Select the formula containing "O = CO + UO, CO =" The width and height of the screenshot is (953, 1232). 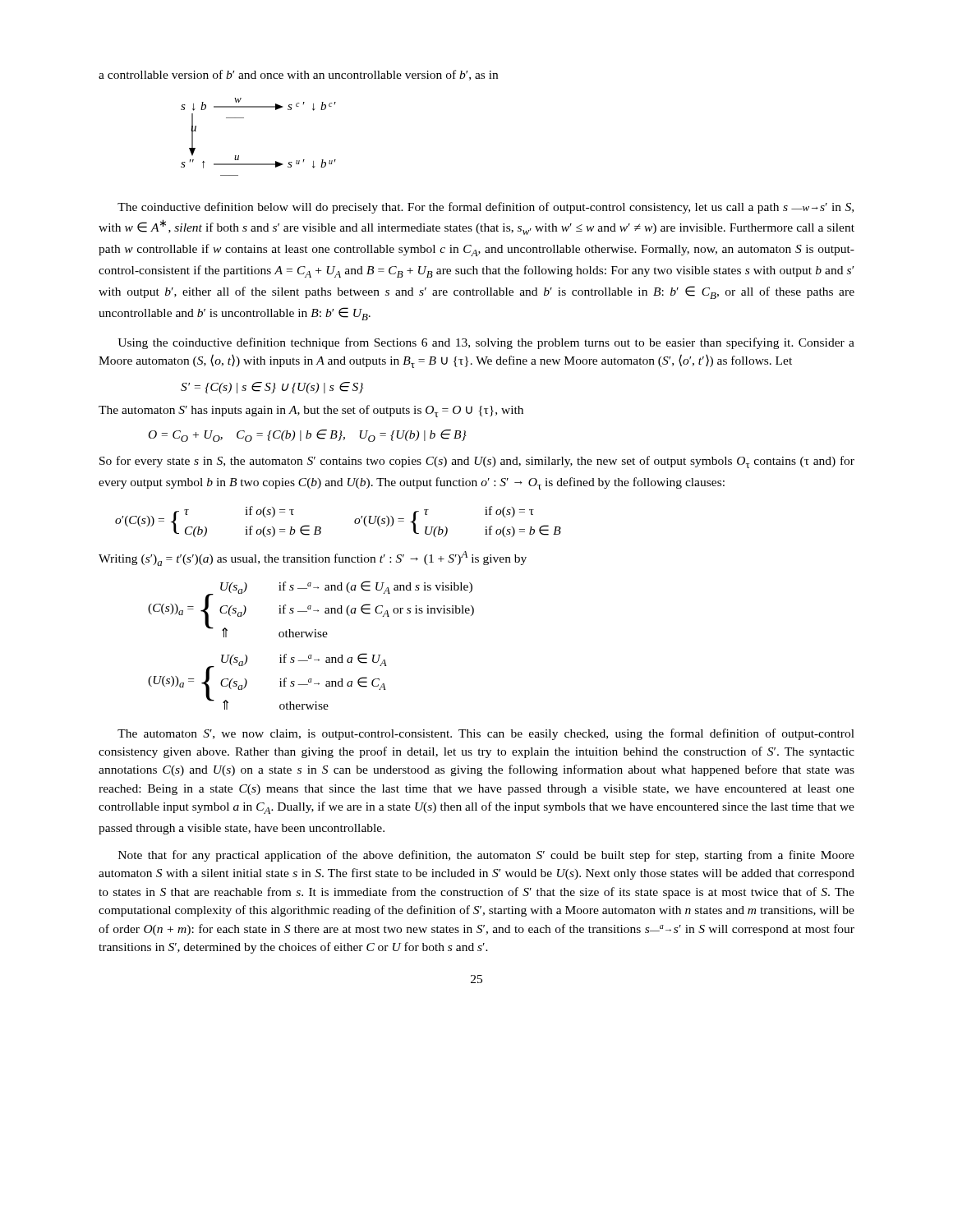[x=307, y=436]
